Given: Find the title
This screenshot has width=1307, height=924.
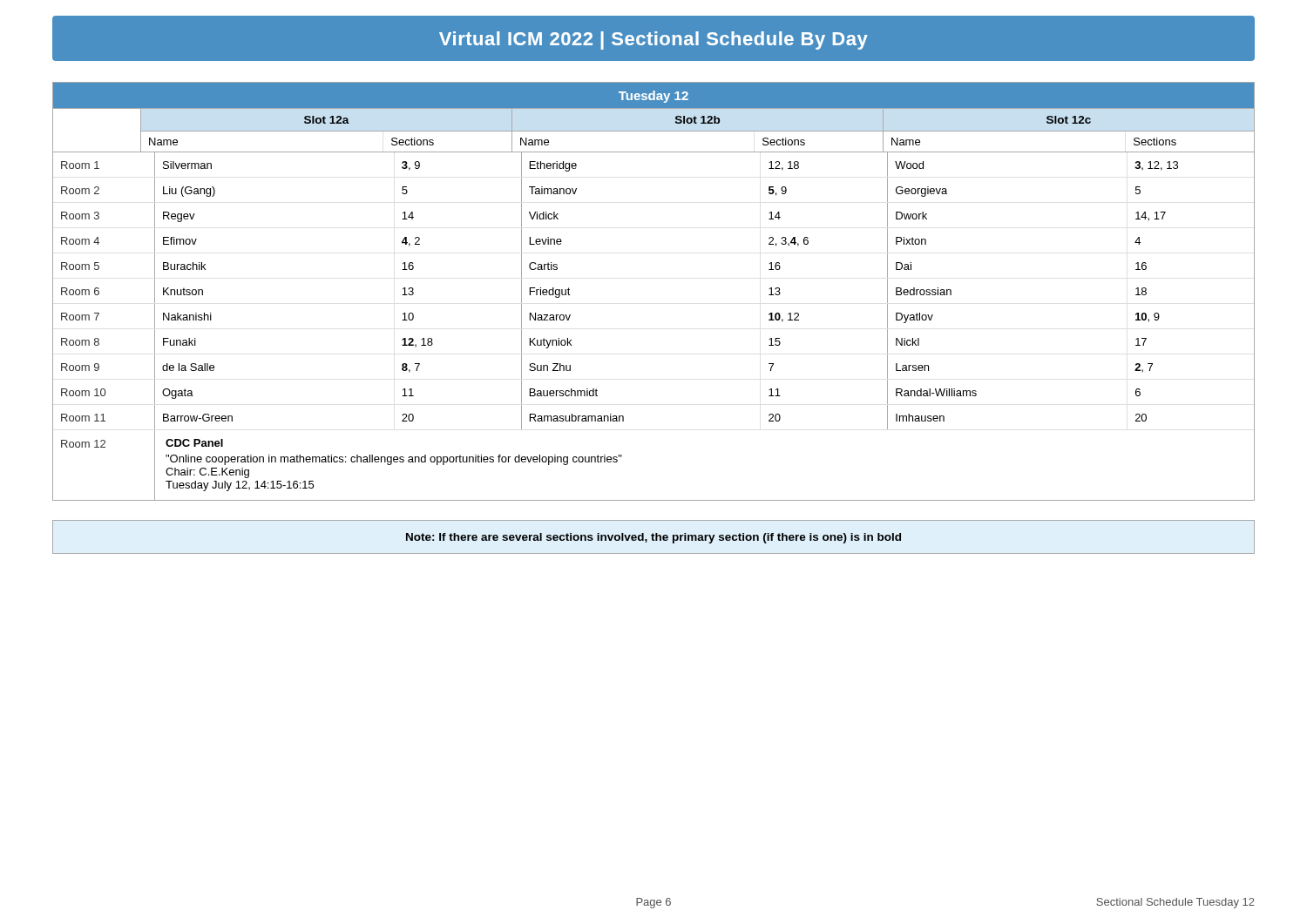Looking at the screenshot, I should [x=654, y=39].
